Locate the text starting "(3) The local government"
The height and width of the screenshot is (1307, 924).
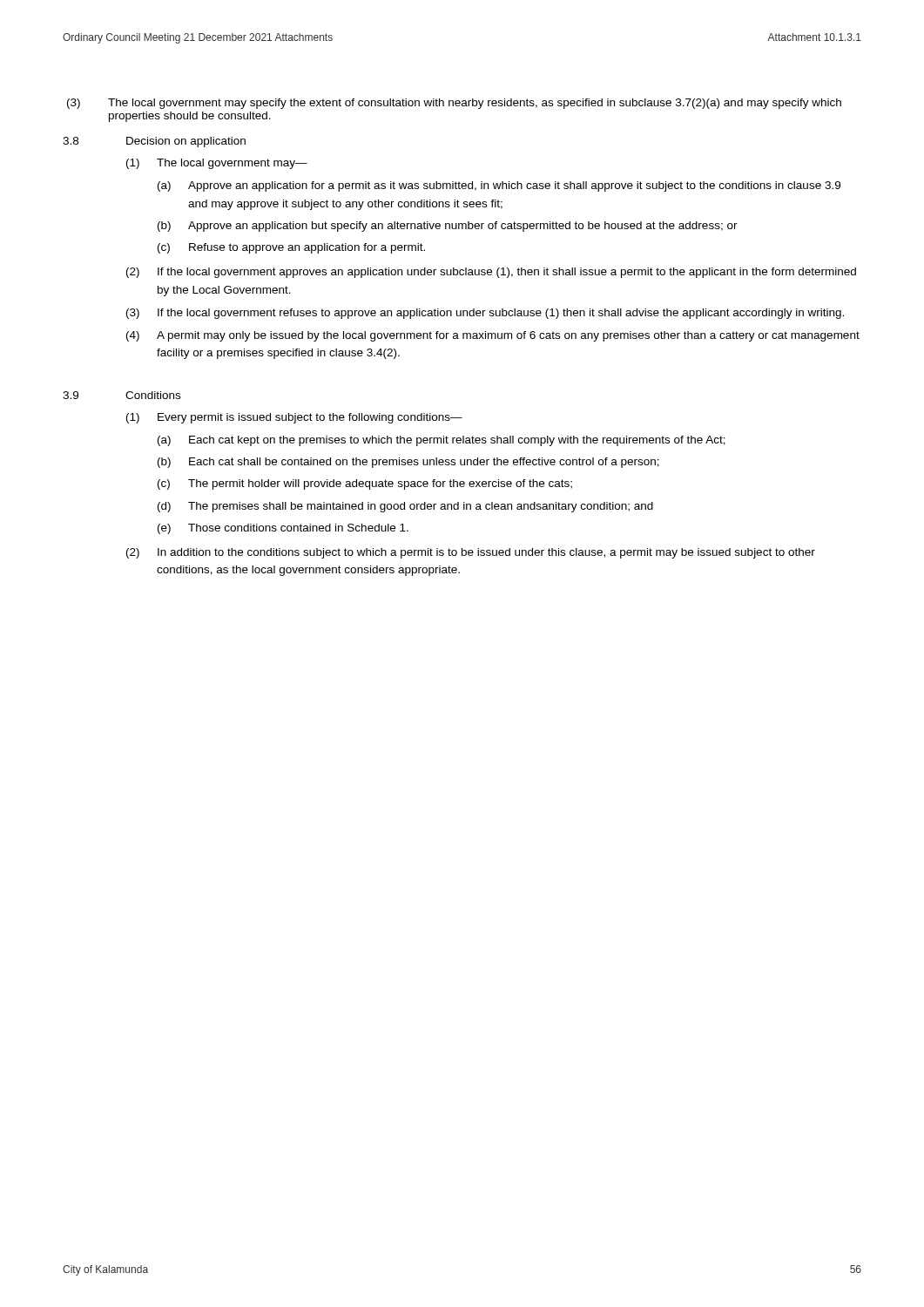[x=462, y=109]
